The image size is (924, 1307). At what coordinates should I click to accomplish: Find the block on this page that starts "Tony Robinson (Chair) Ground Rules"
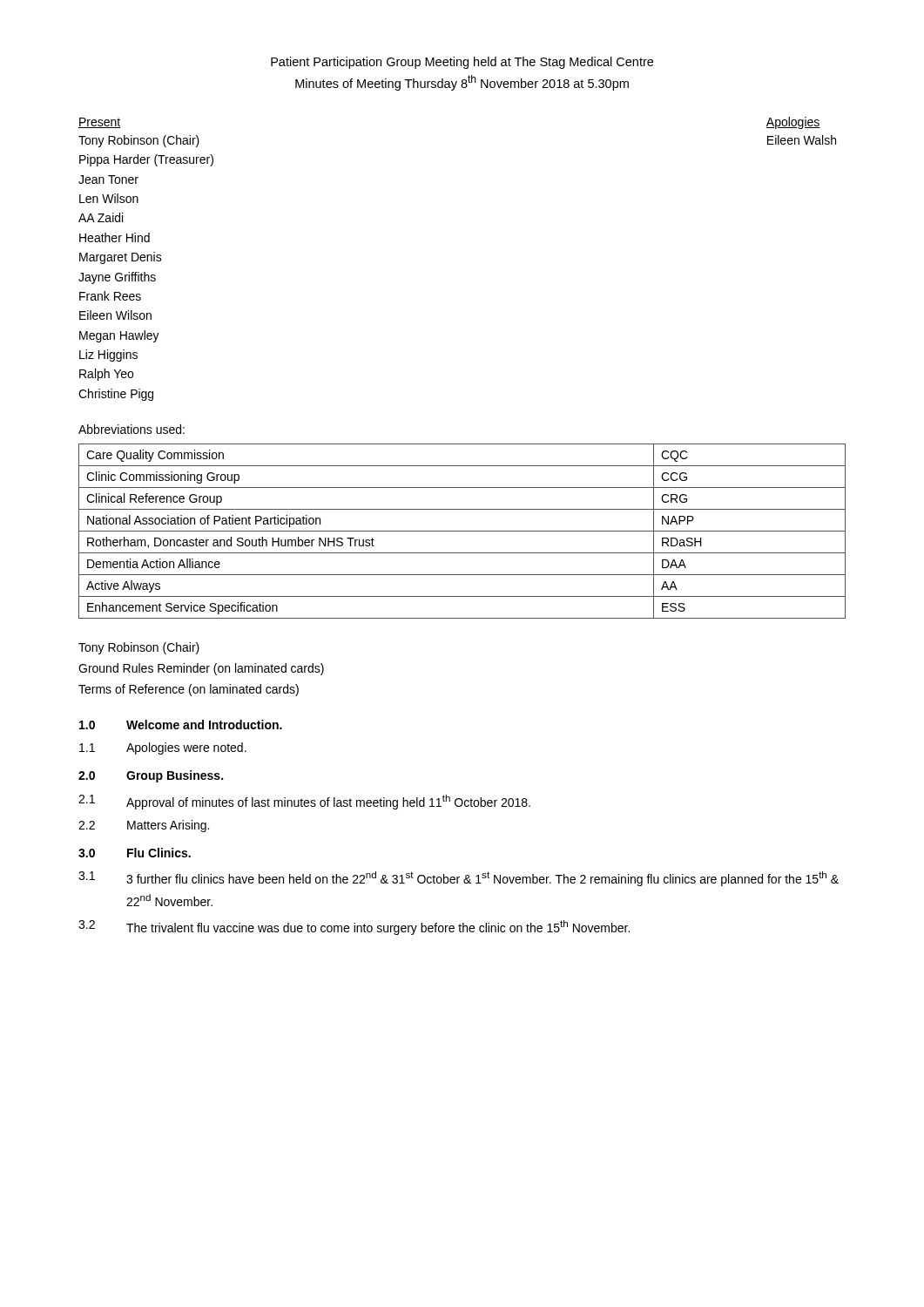coord(201,668)
